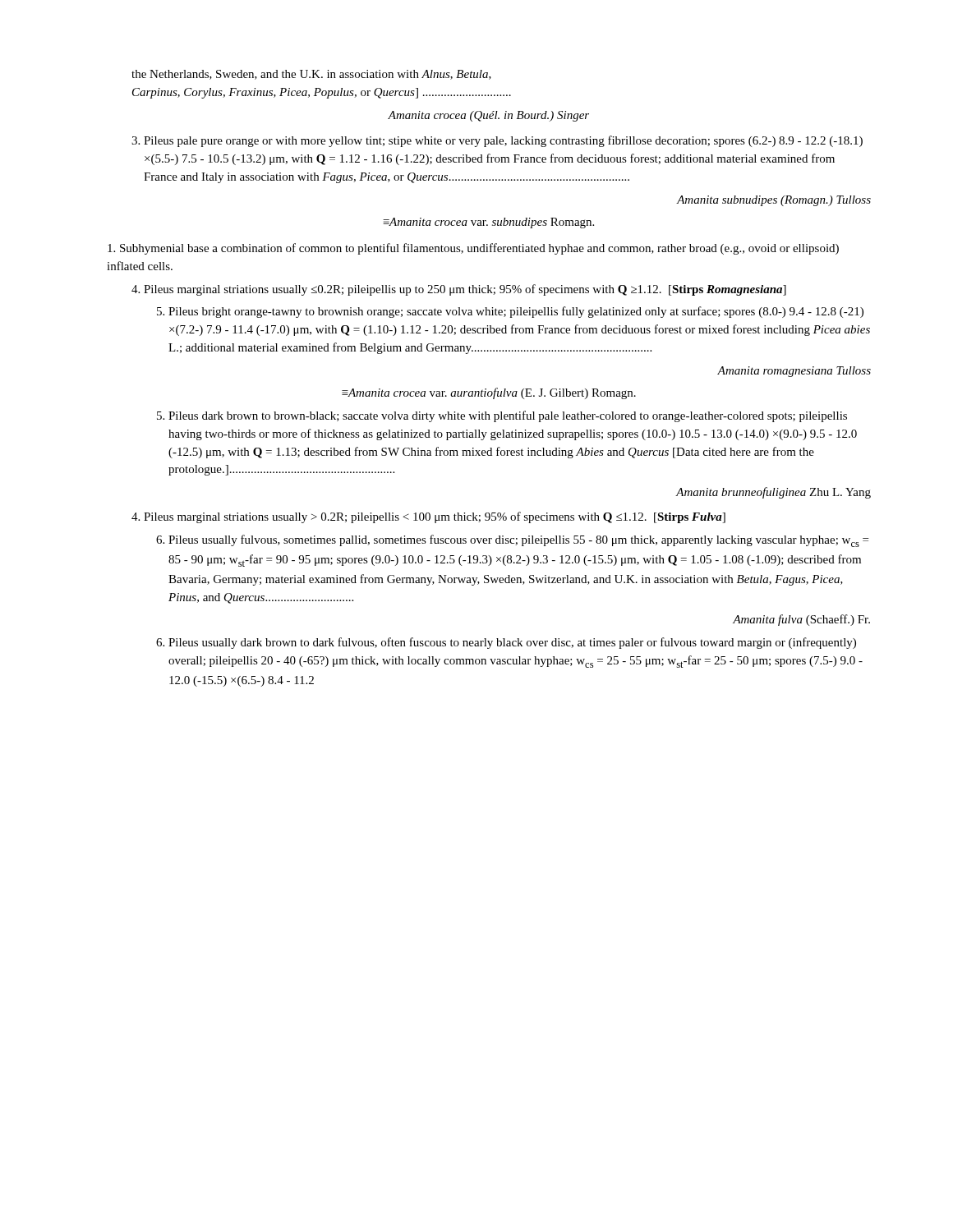Where does it say "Amanita fulva (Schaeff.) Fr."?
The width and height of the screenshot is (953, 1232).
[802, 620]
